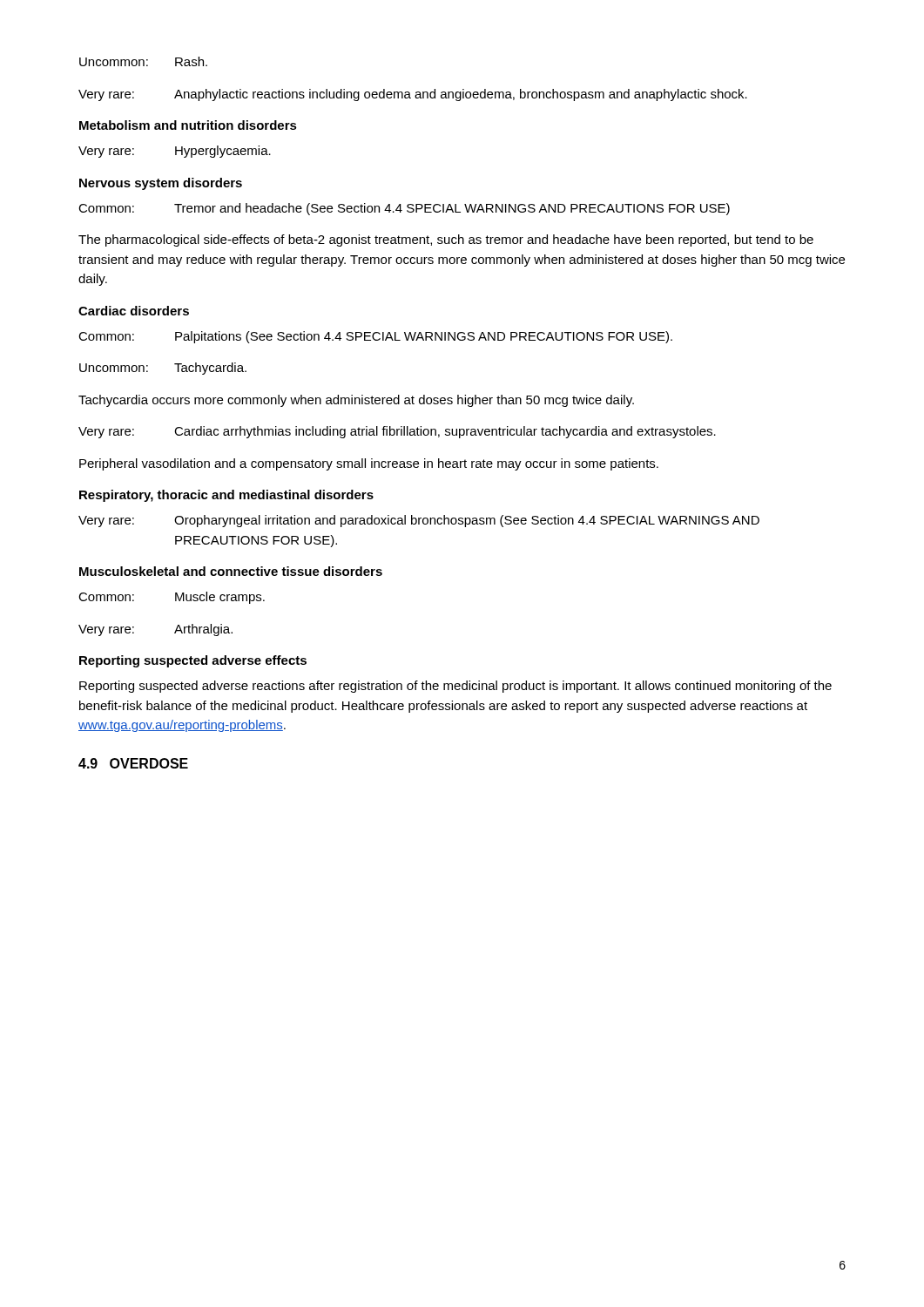Point to the region starting "Peripheral vasodilation and"
The width and height of the screenshot is (924, 1307).
point(369,463)
